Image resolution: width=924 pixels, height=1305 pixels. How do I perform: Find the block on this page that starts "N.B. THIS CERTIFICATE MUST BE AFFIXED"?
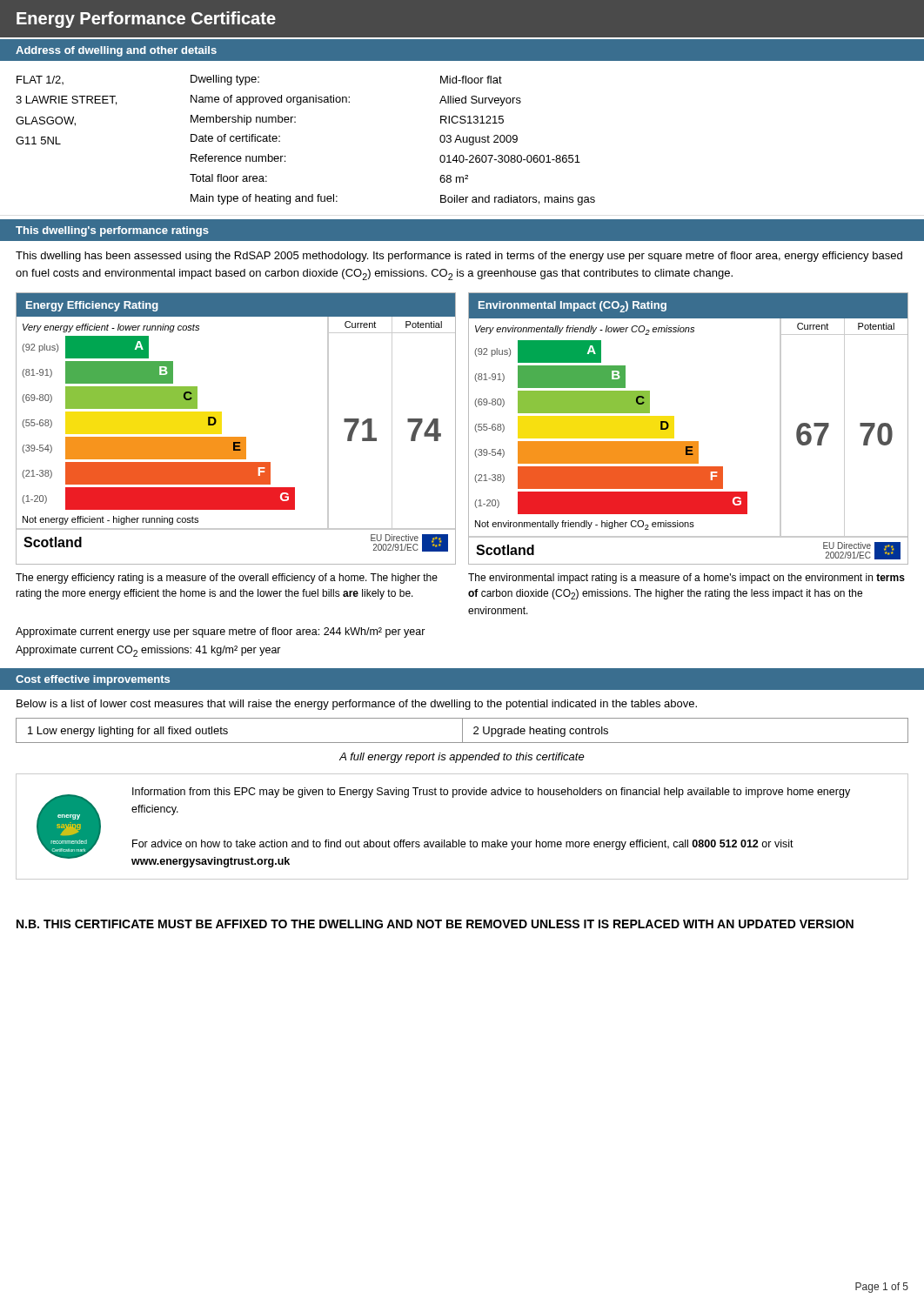coord(435,924)
